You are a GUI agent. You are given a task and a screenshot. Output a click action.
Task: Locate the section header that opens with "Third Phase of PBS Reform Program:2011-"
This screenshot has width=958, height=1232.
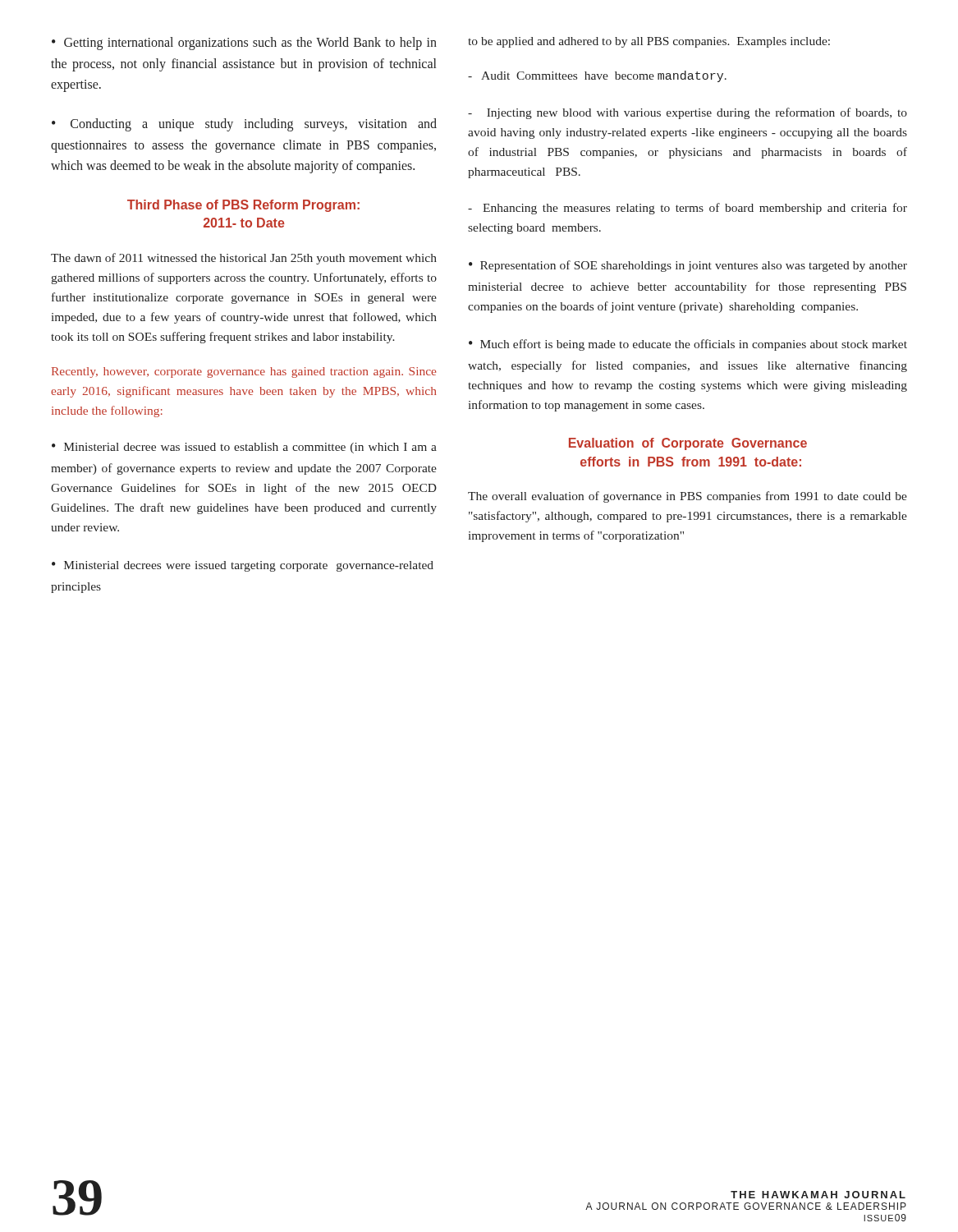tap(244, 214)
